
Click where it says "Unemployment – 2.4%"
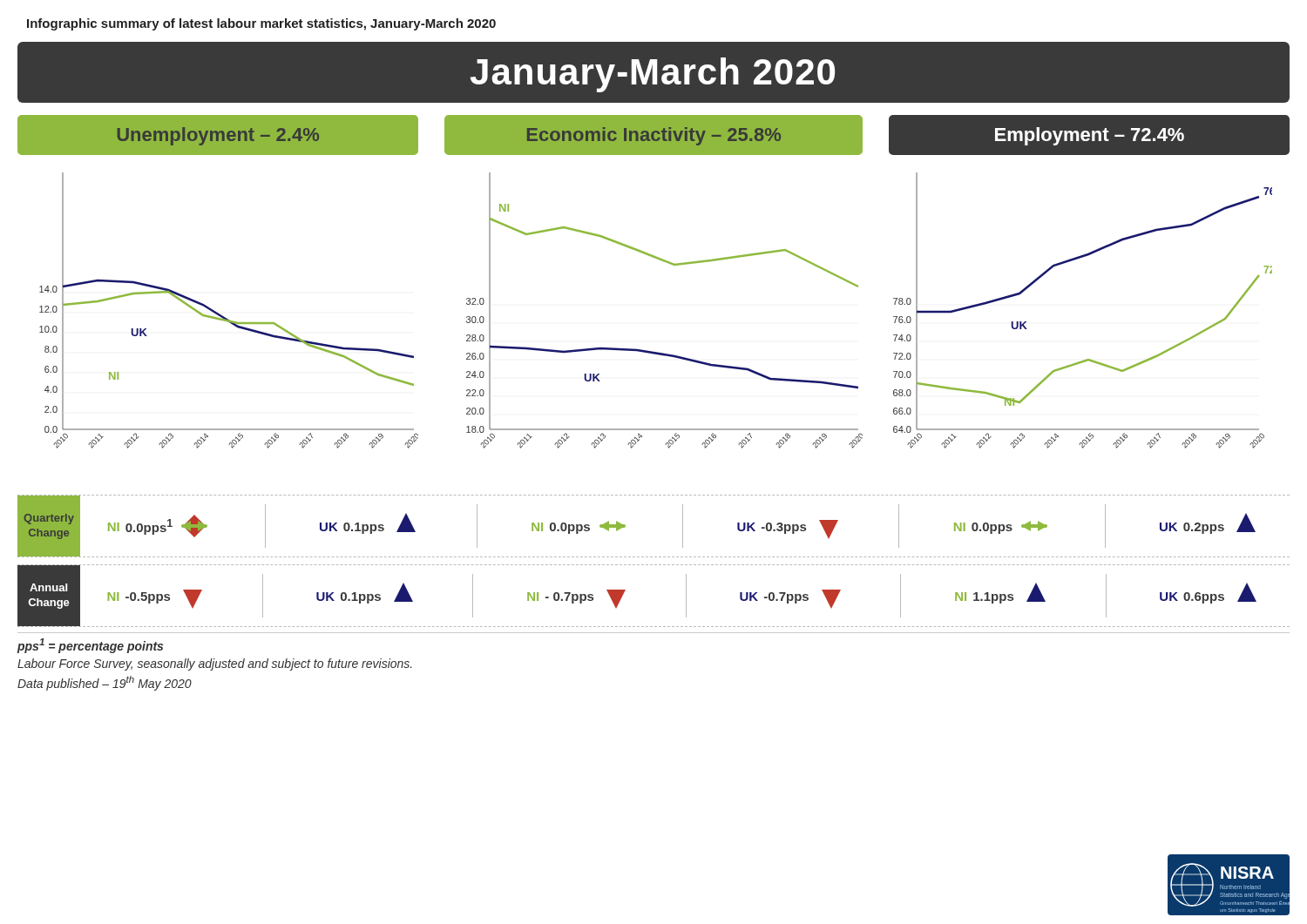pos(218,135)
